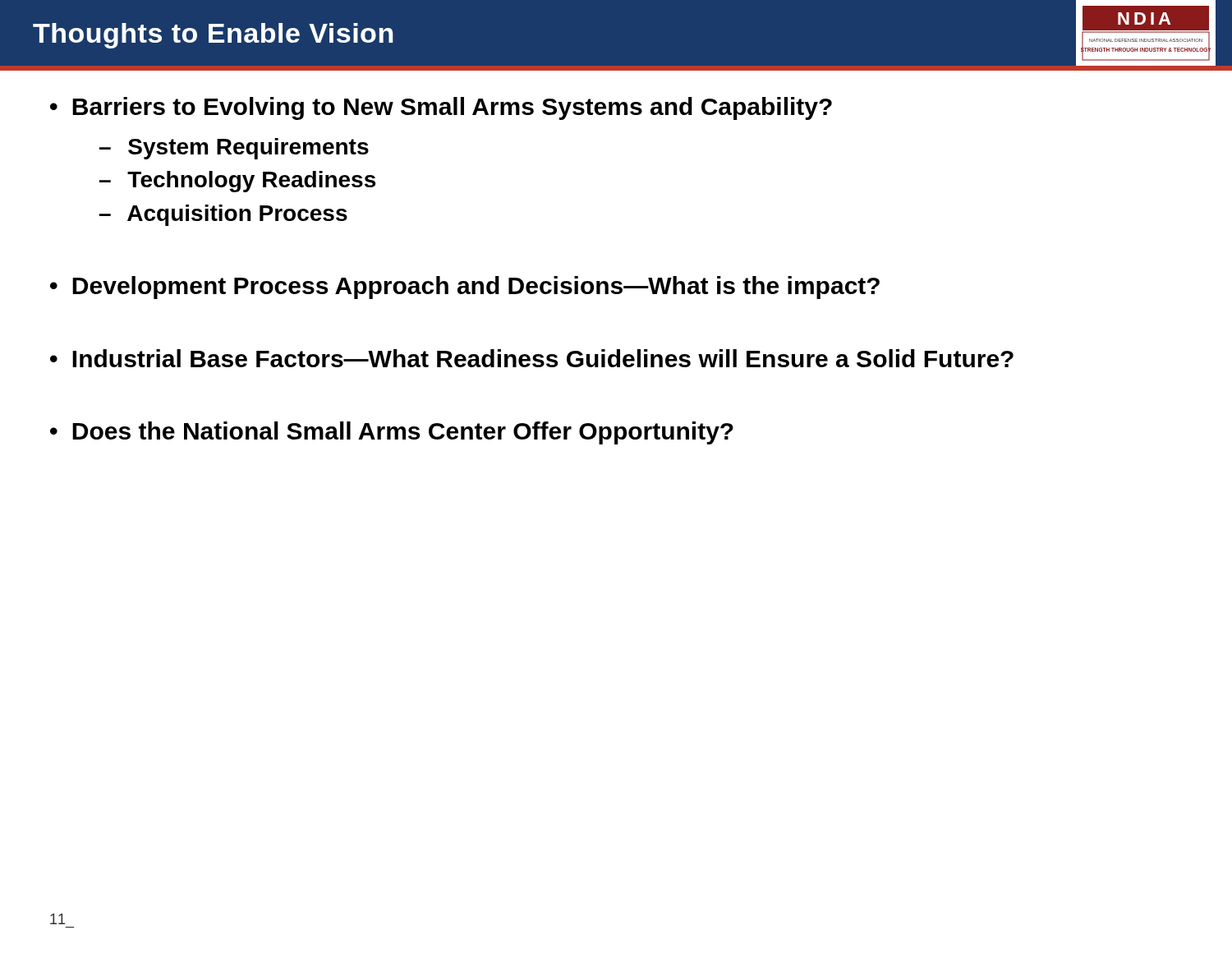Viewport: 1232px width, 953px height.
Task: Click the passage that begins "• Barriers to"
Action: (441, 108)
